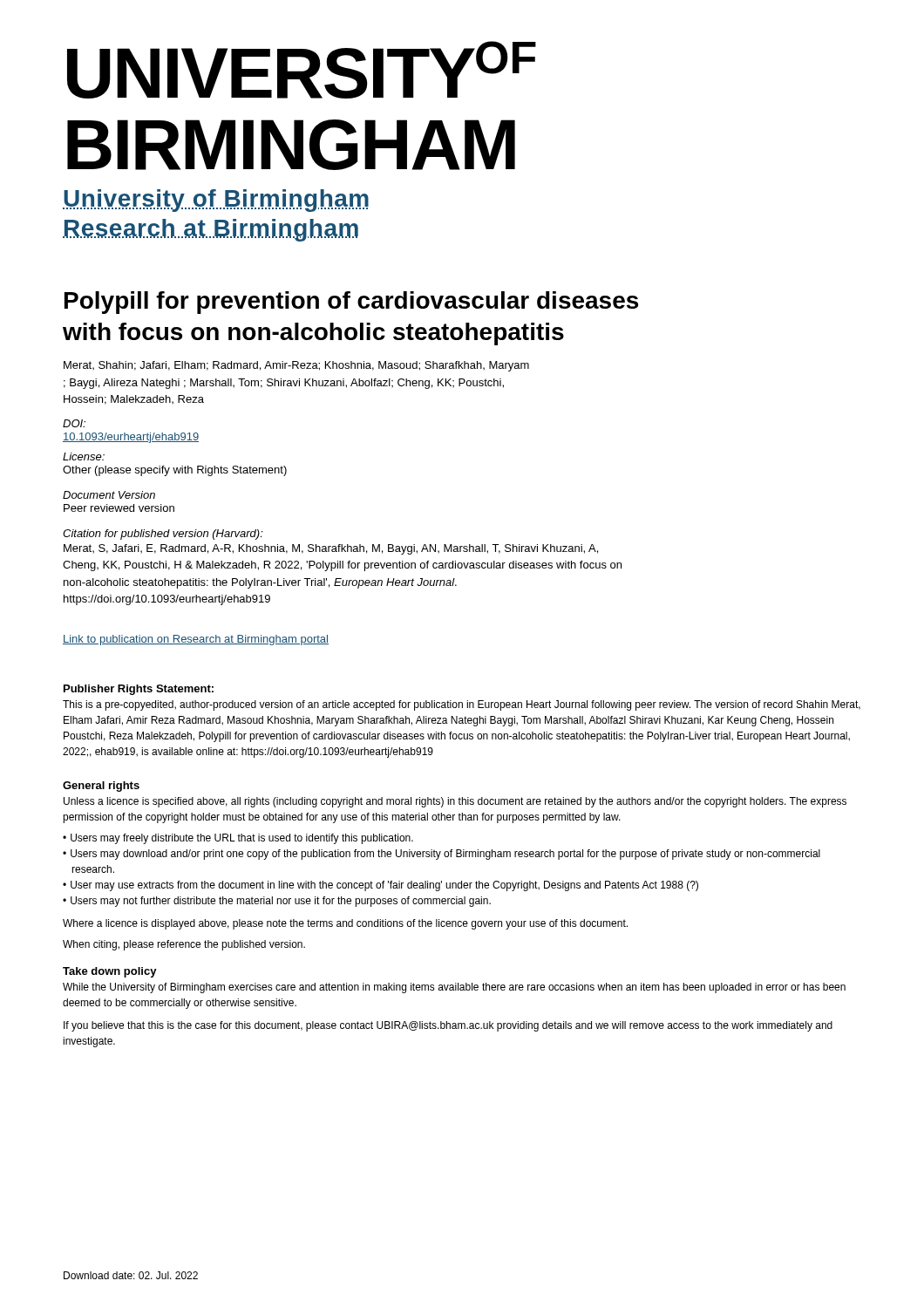Find the text block with the text "General rights Unless a"
Image resolution: width=924 pixels, height=1308 pixels.
[x=462, y=802]
